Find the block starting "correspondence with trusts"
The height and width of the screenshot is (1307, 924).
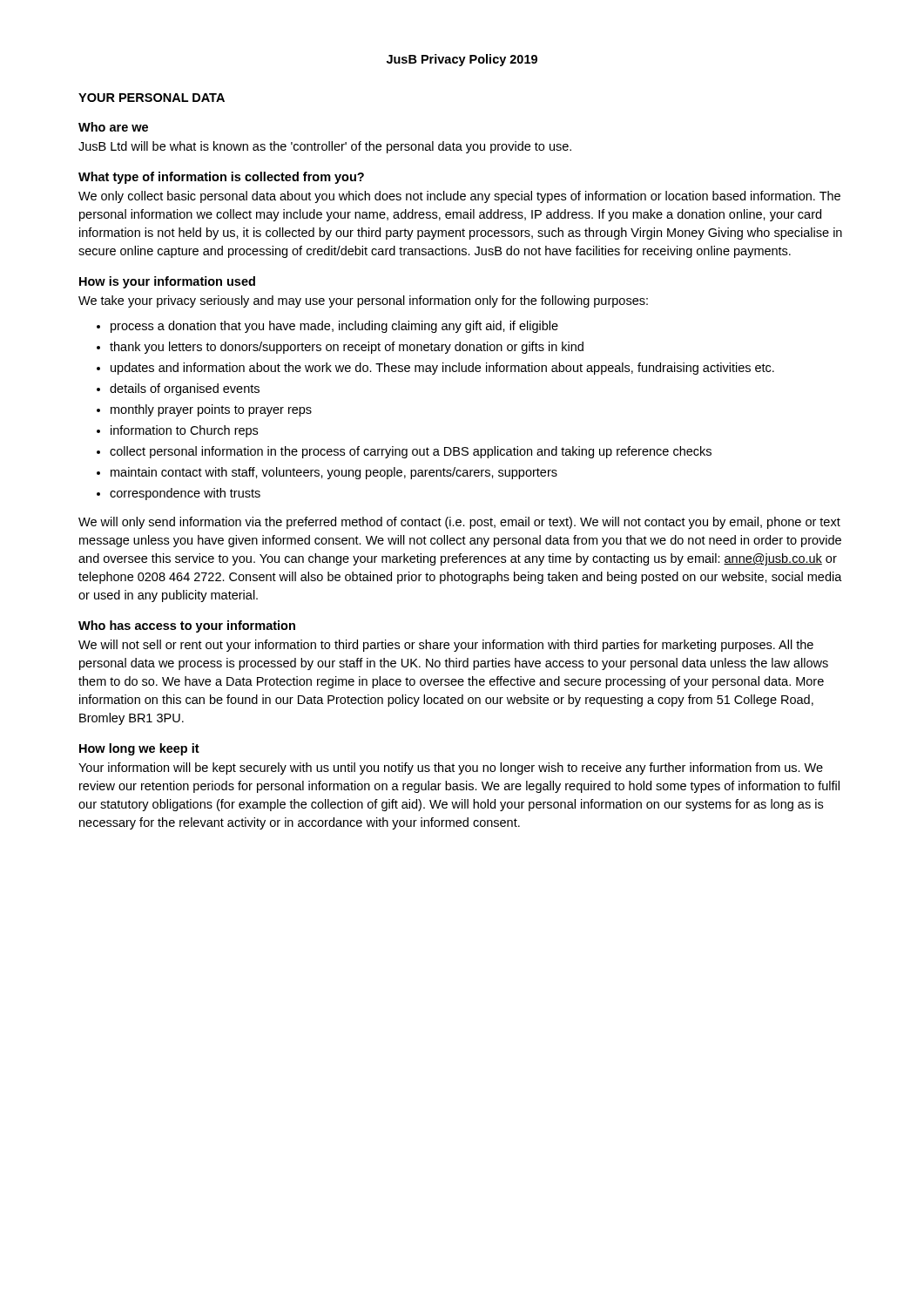(185, 493)
